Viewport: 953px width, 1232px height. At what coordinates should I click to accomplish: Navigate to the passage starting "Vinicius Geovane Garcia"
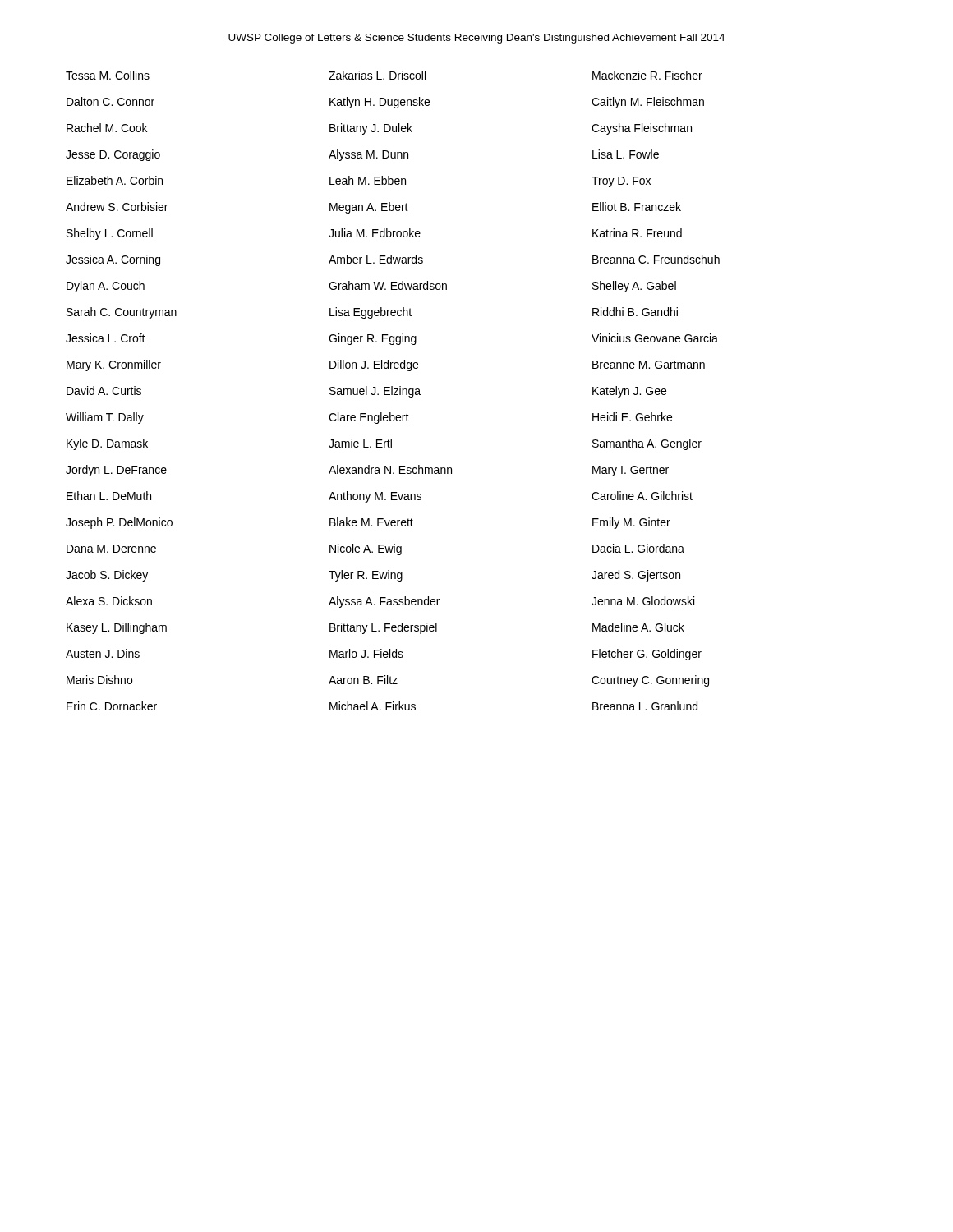655,338
